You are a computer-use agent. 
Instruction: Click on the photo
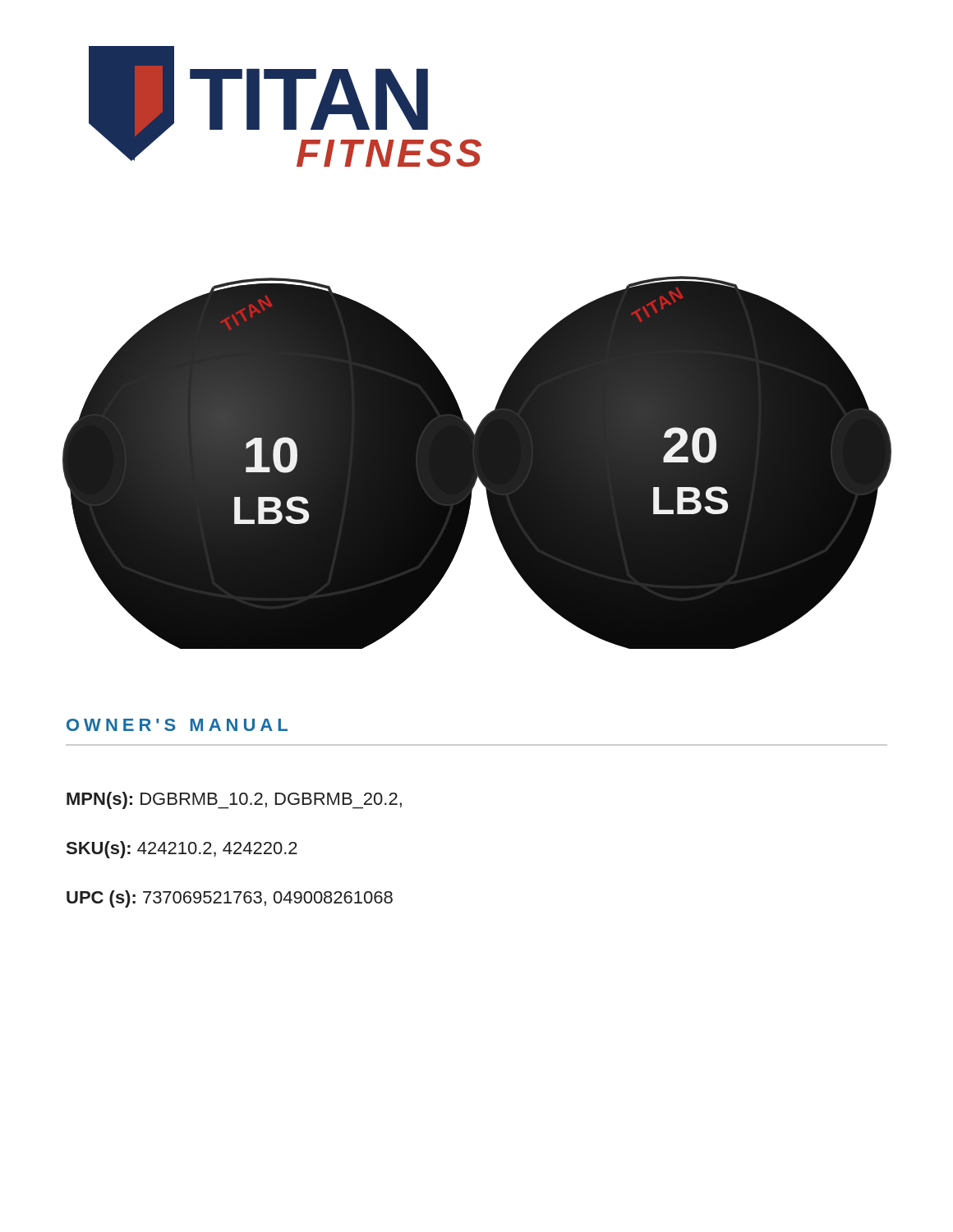(x=476, y=435)
